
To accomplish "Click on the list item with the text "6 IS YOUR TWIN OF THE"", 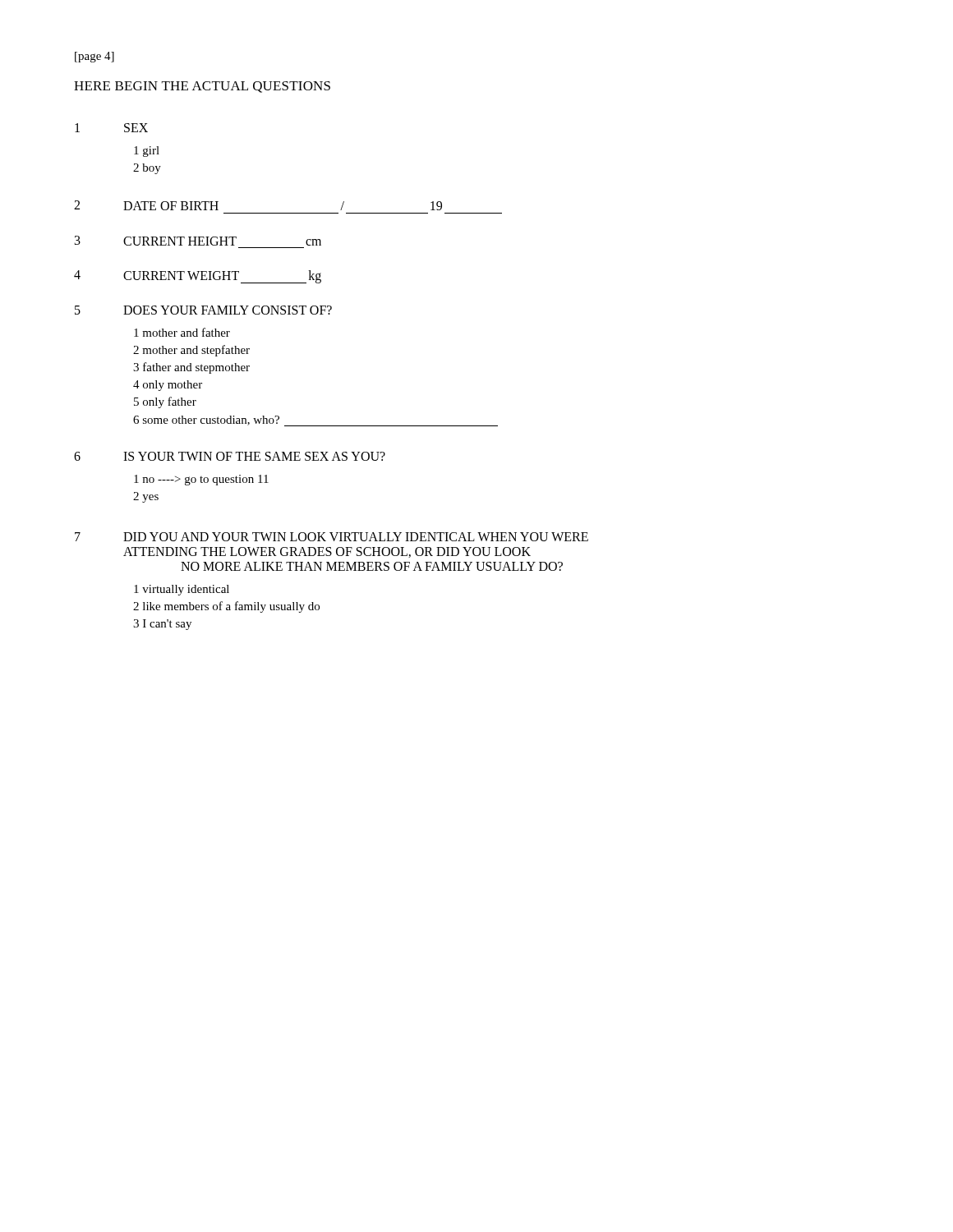I will (x=230, y=456).
